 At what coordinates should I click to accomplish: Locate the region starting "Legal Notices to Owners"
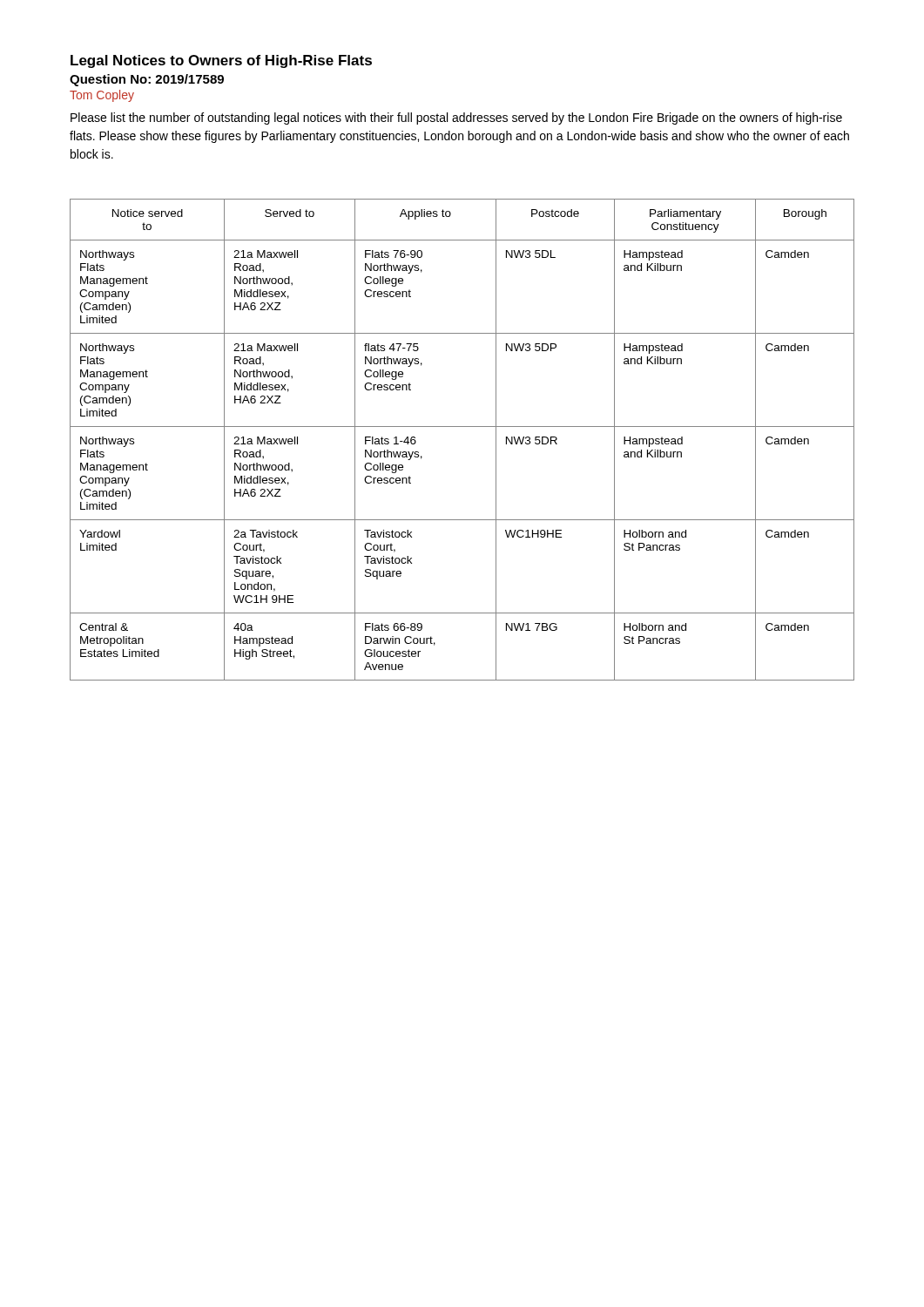pos(221,61)
